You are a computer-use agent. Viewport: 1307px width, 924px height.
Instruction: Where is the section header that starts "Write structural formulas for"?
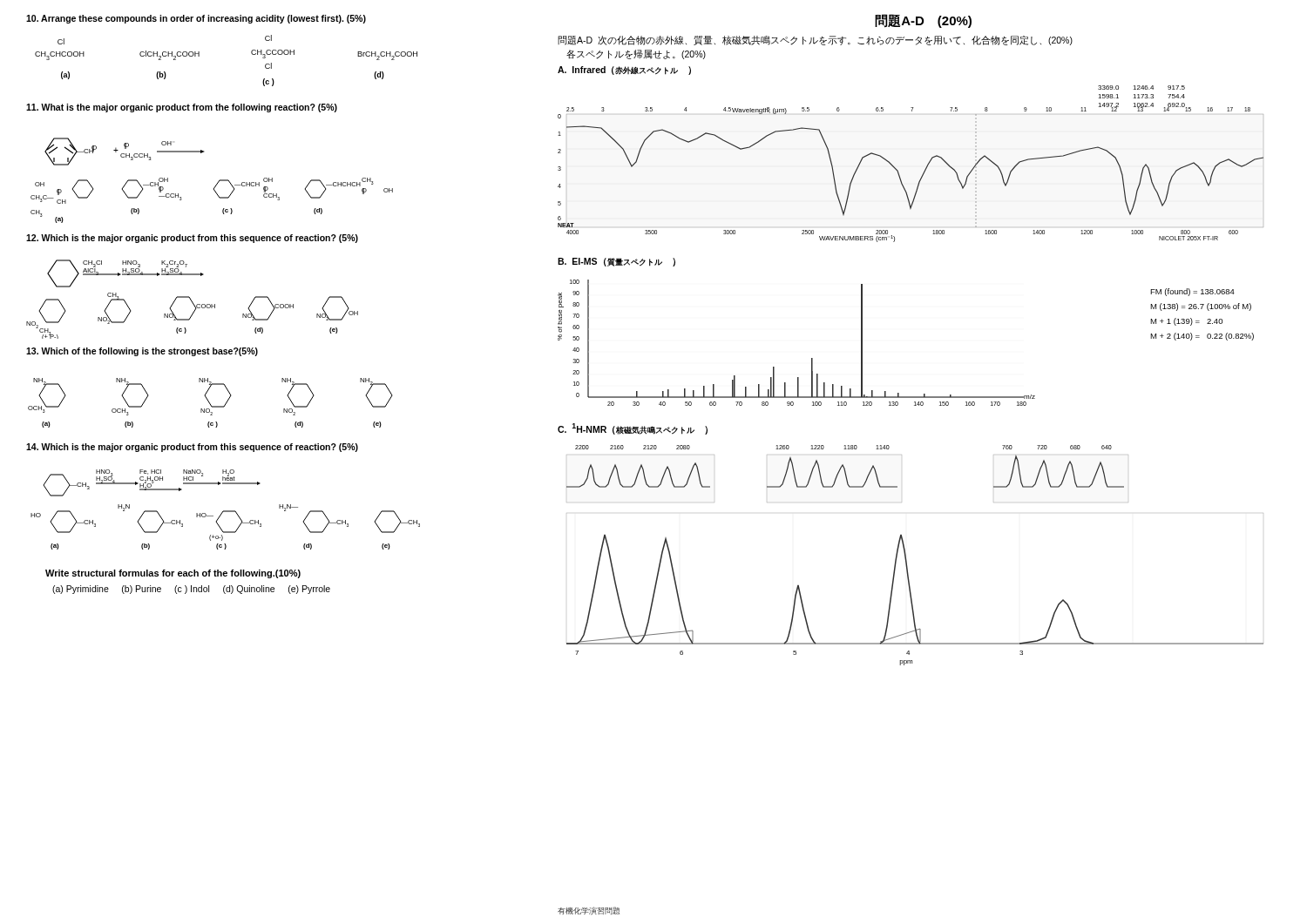coord(163,573)
